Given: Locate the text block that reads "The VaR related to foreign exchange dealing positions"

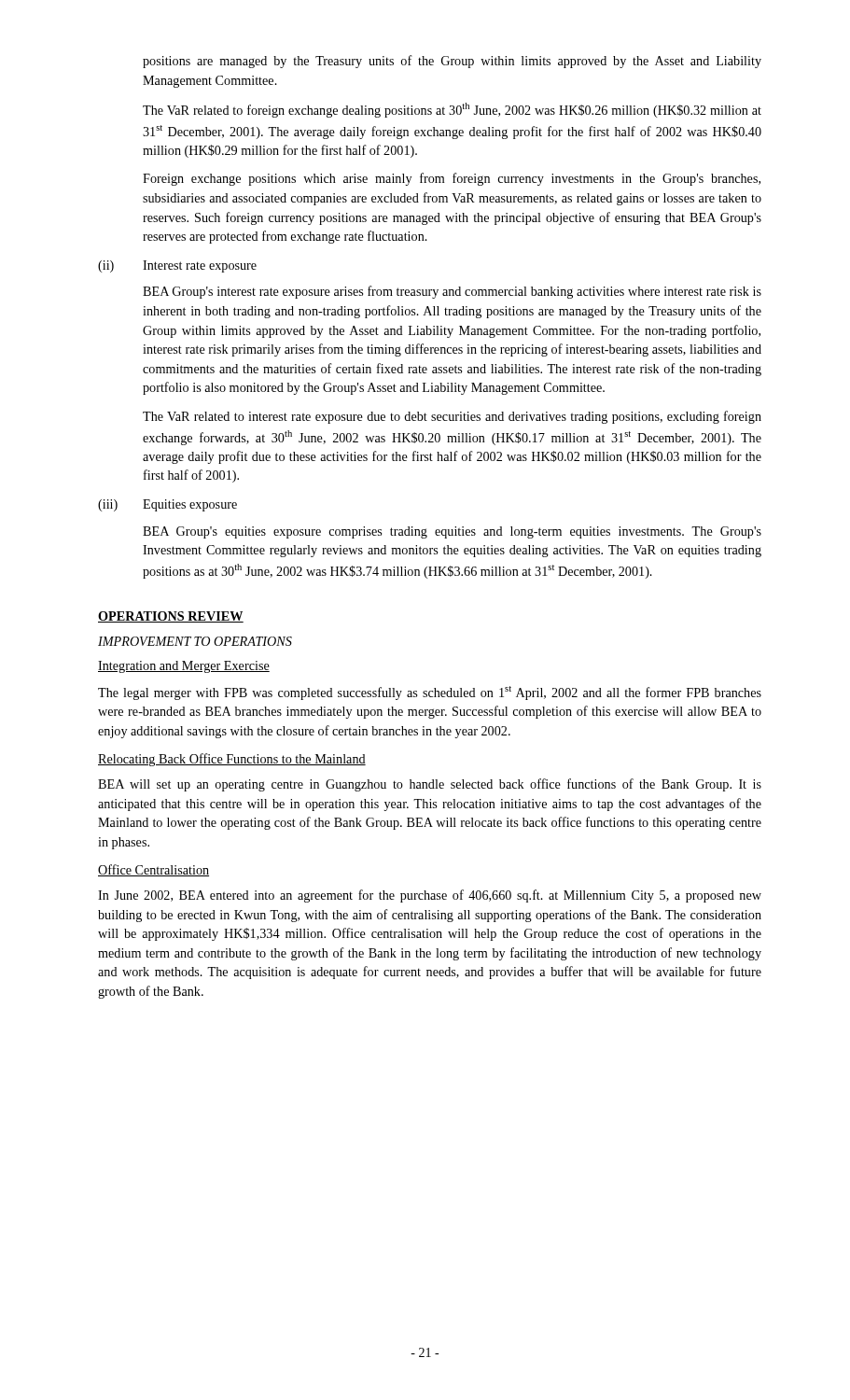Looking at the screenshot, I should click(x=452, y=130).
